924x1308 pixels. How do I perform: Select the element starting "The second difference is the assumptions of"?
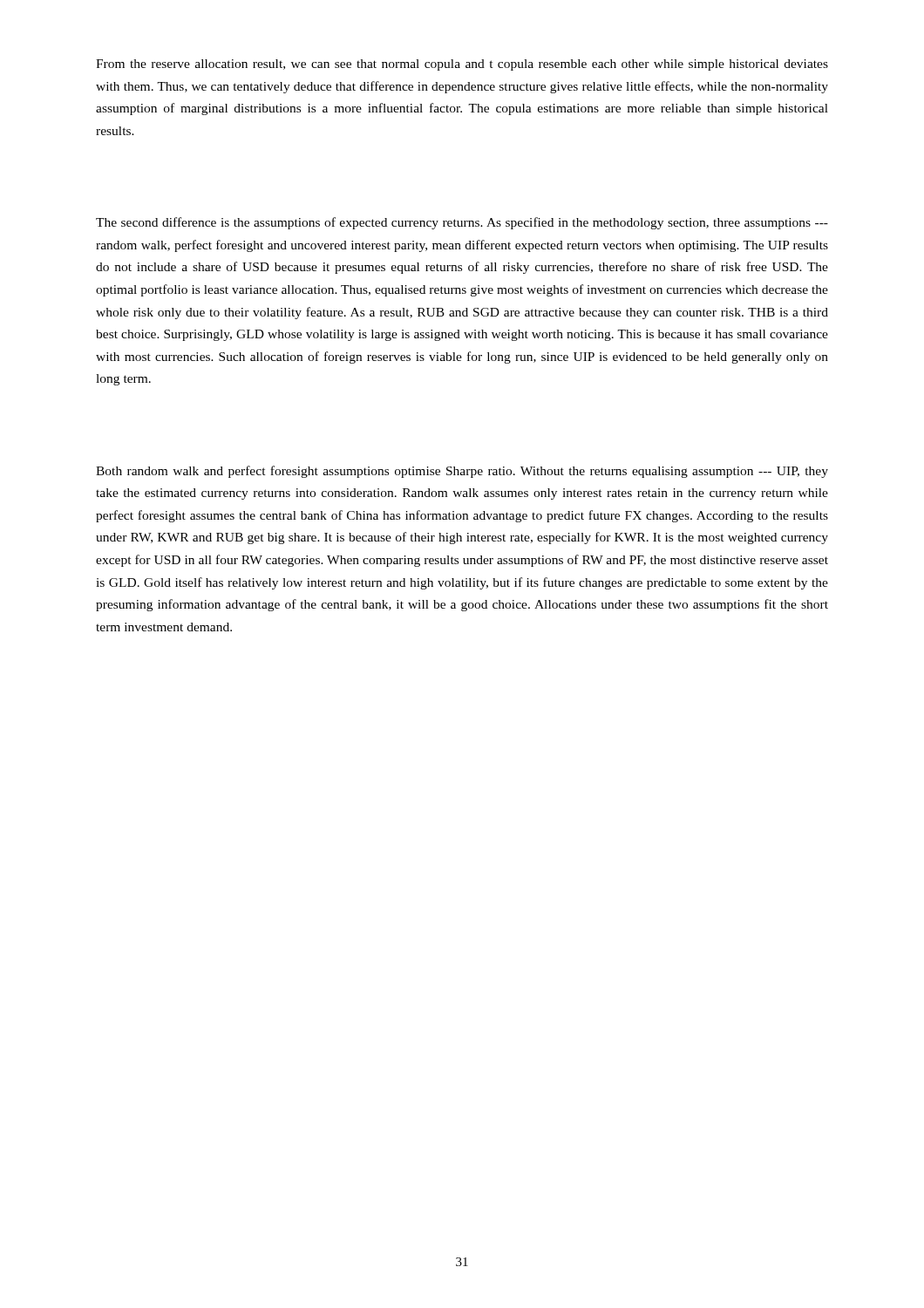tap(462, 300)
